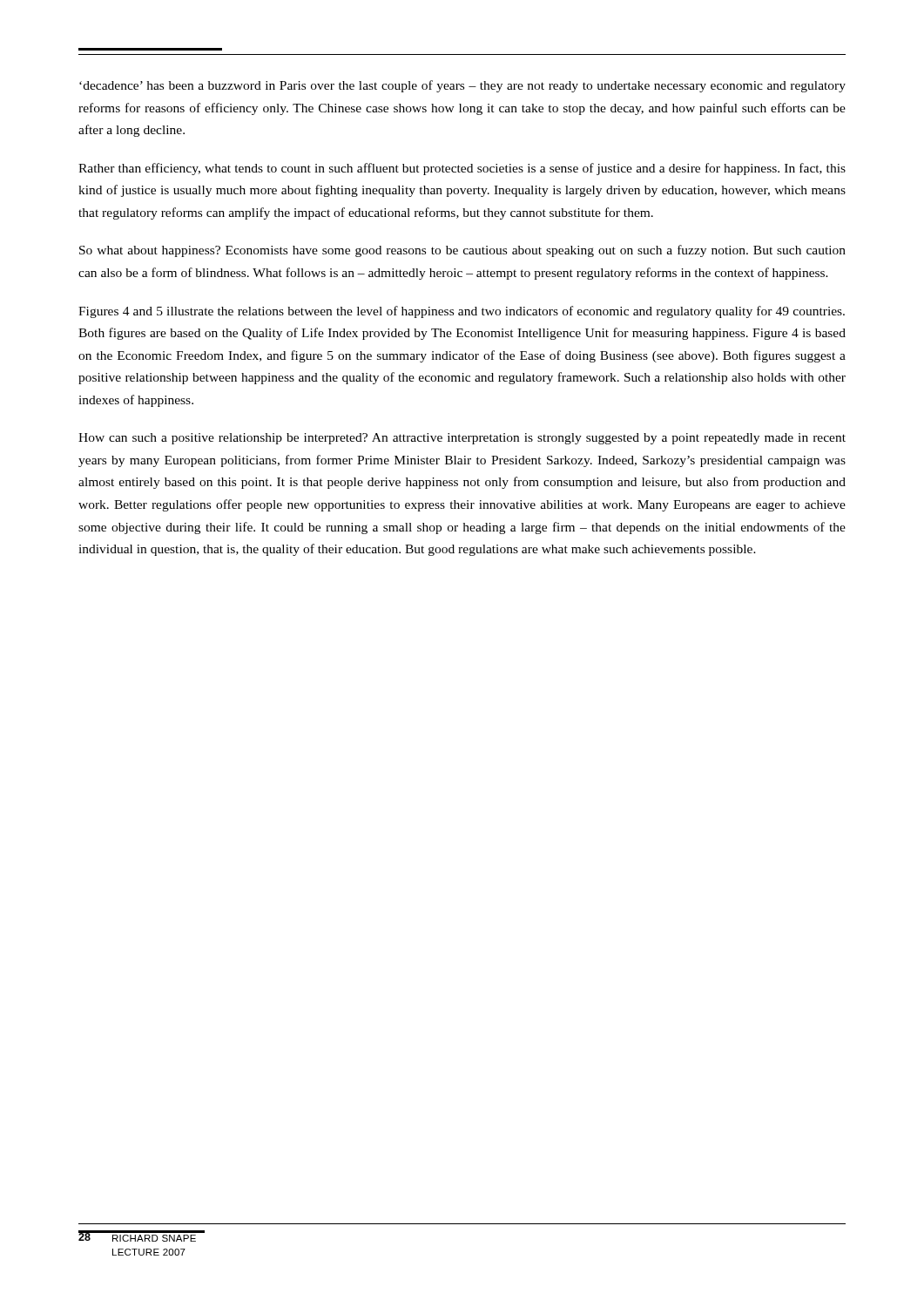Click the passage that begins "How can such a positive relationship be interpreted?"
This screenshot has height=1307, width=924.
(x=462, y=493)
